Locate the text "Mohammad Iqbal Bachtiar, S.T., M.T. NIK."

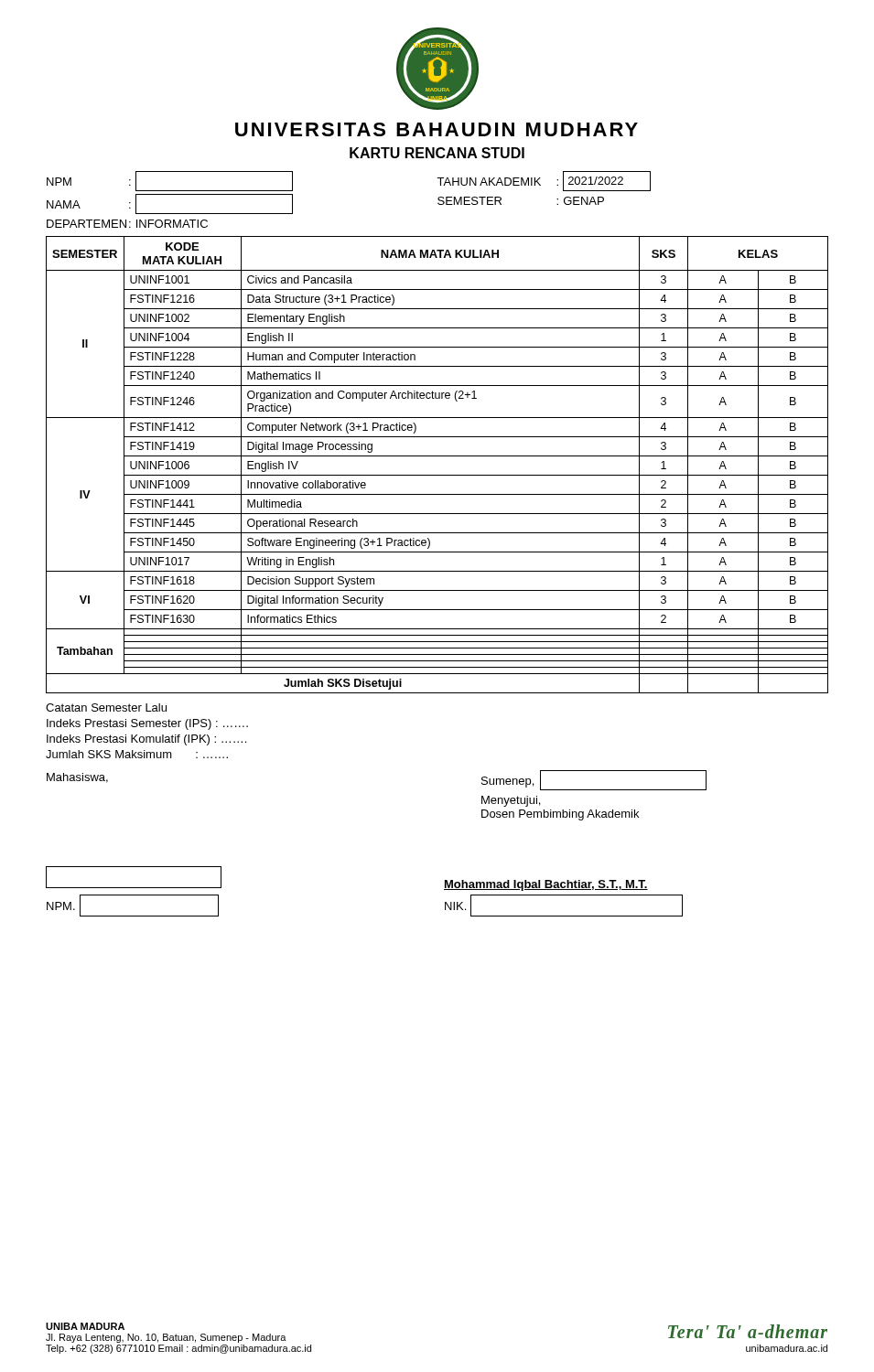point(636,897)
